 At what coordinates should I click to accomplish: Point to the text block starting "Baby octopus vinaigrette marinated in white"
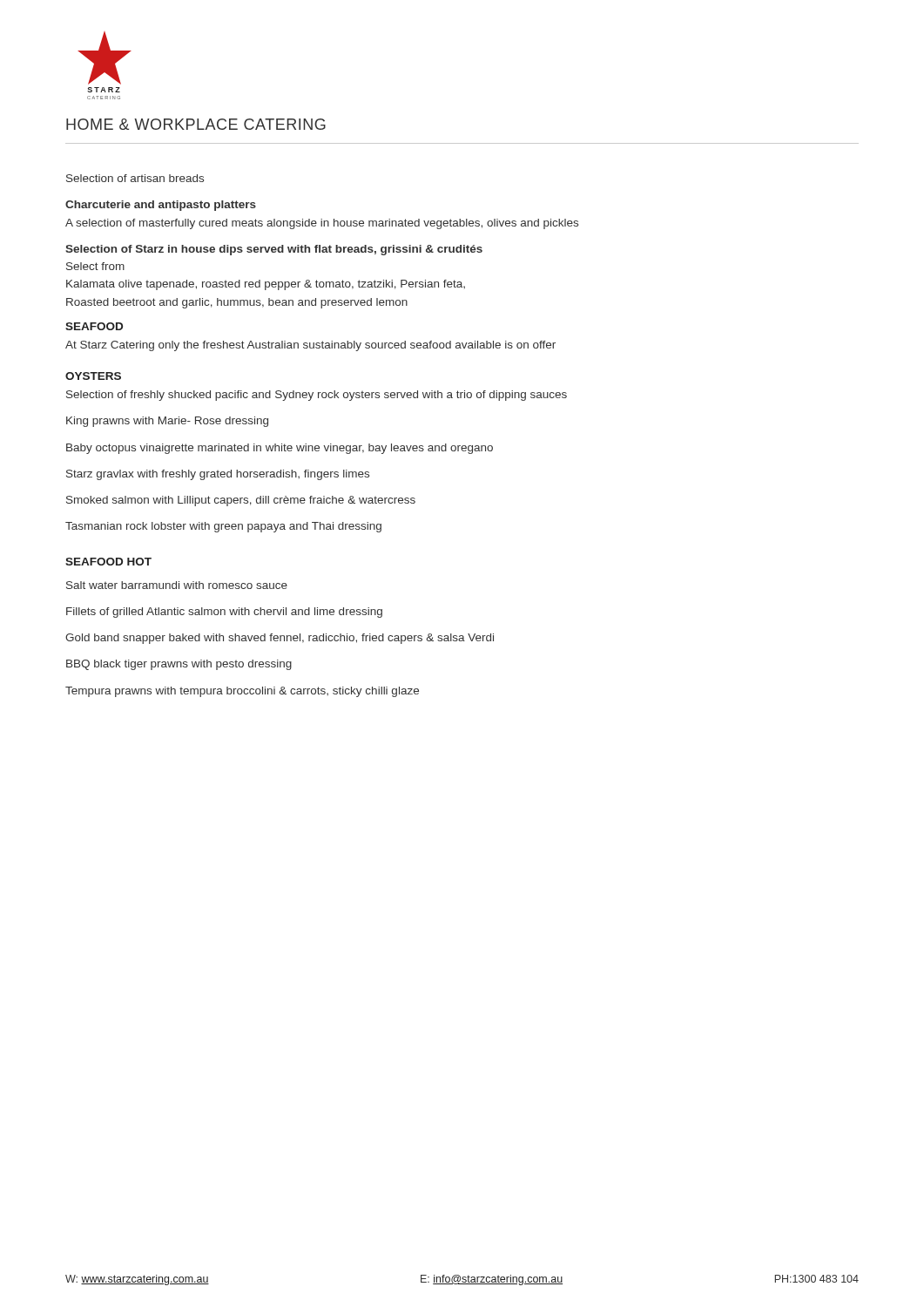(x=279, y=447)
